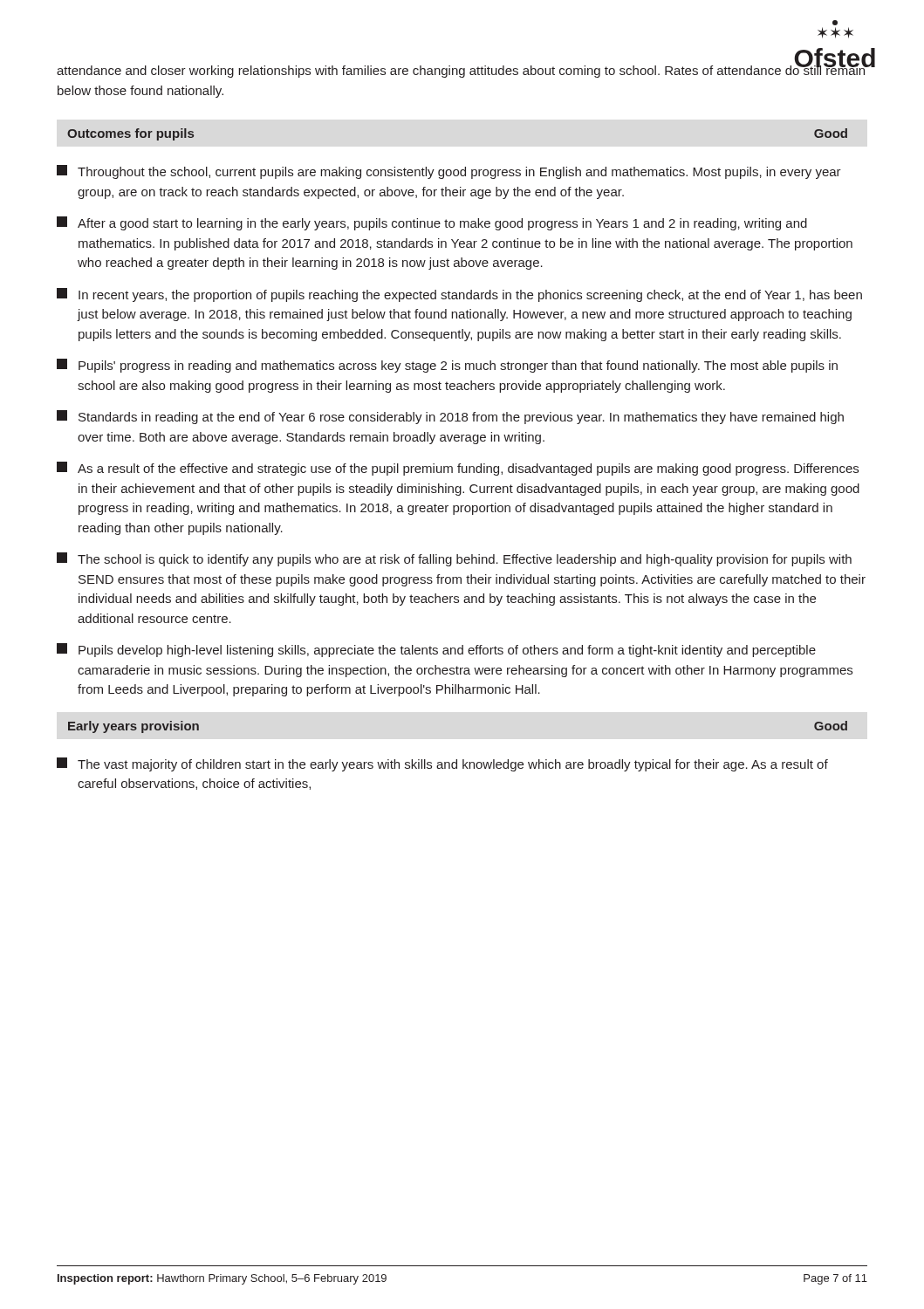924x1309 pixels.
Task: Find the block on this page that starts "As a result of the effective and"
Action: point(462,498)
